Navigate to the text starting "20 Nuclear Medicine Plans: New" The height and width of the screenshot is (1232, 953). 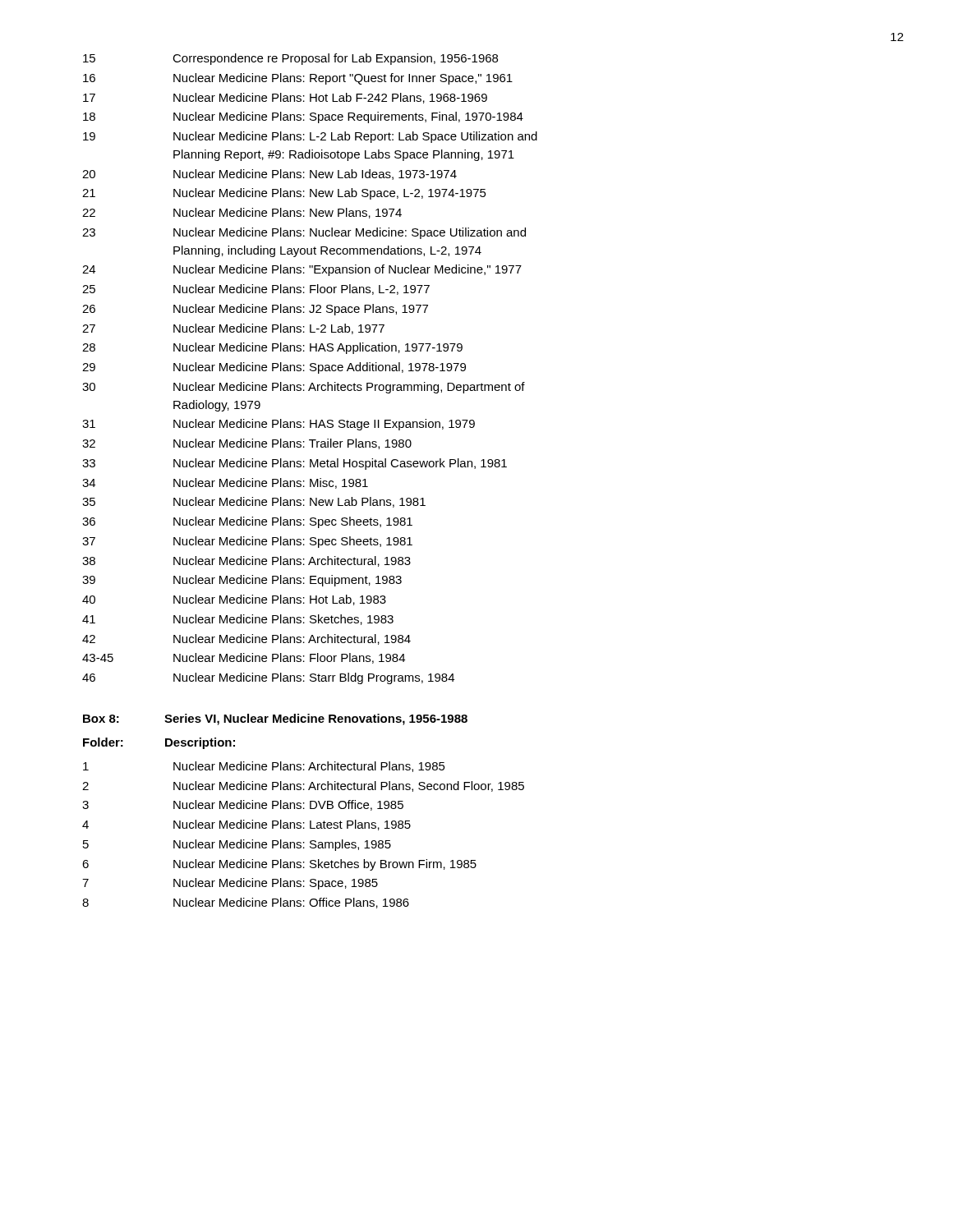(269, 175)
